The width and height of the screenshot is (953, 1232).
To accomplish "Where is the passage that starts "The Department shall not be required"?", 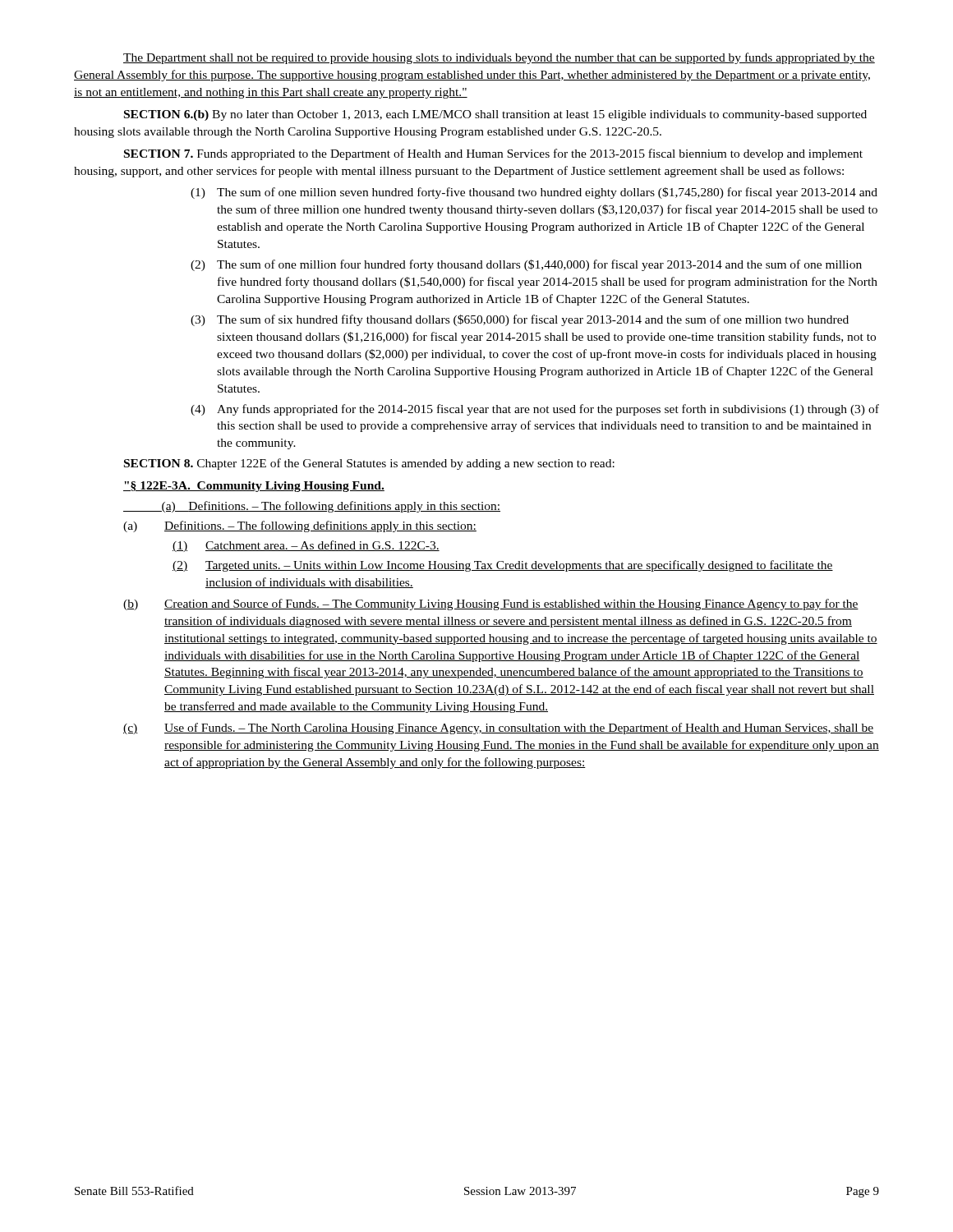I will [x=474, y=74].
